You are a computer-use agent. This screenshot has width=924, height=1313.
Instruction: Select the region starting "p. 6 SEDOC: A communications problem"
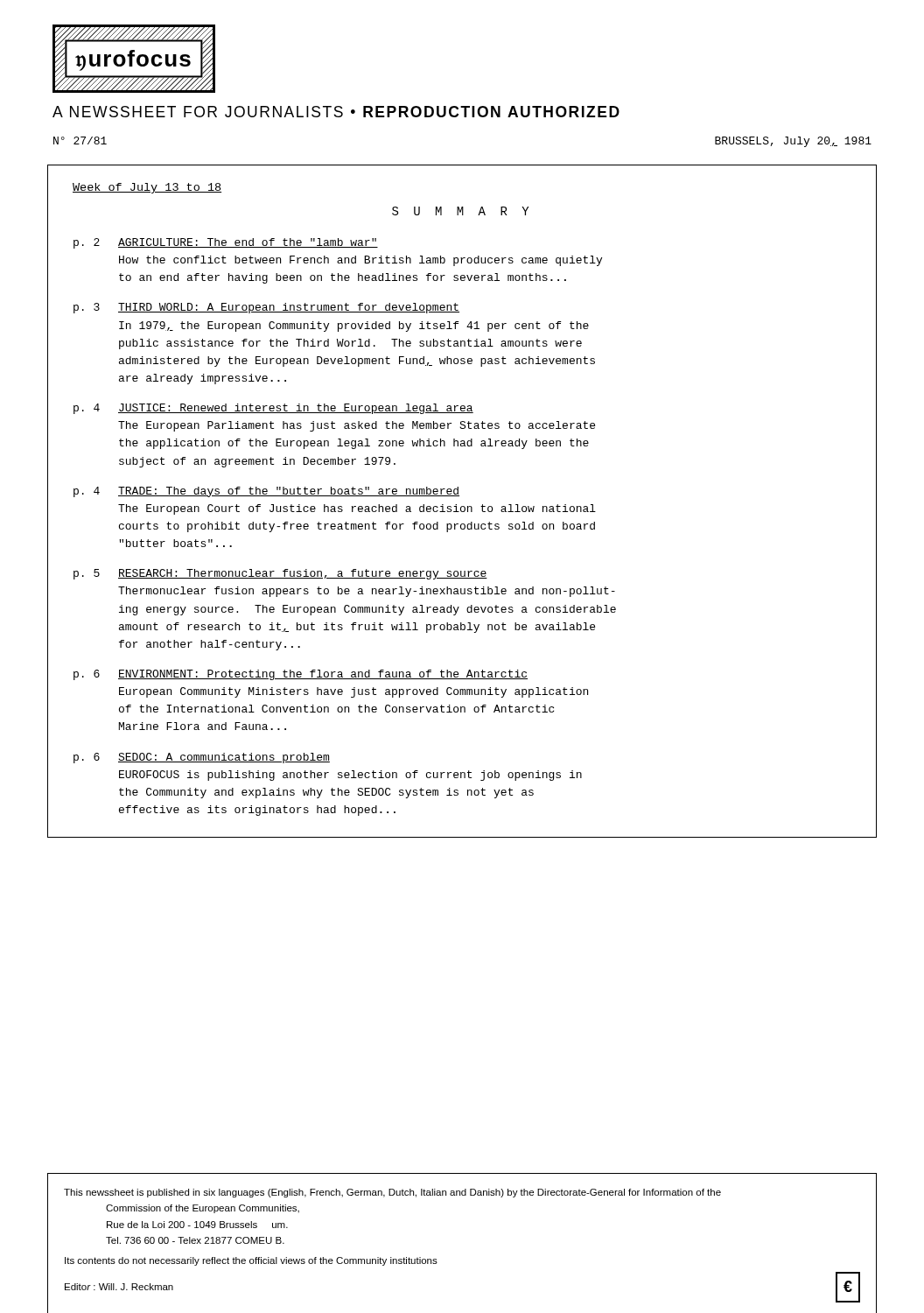tap(462, 784)
